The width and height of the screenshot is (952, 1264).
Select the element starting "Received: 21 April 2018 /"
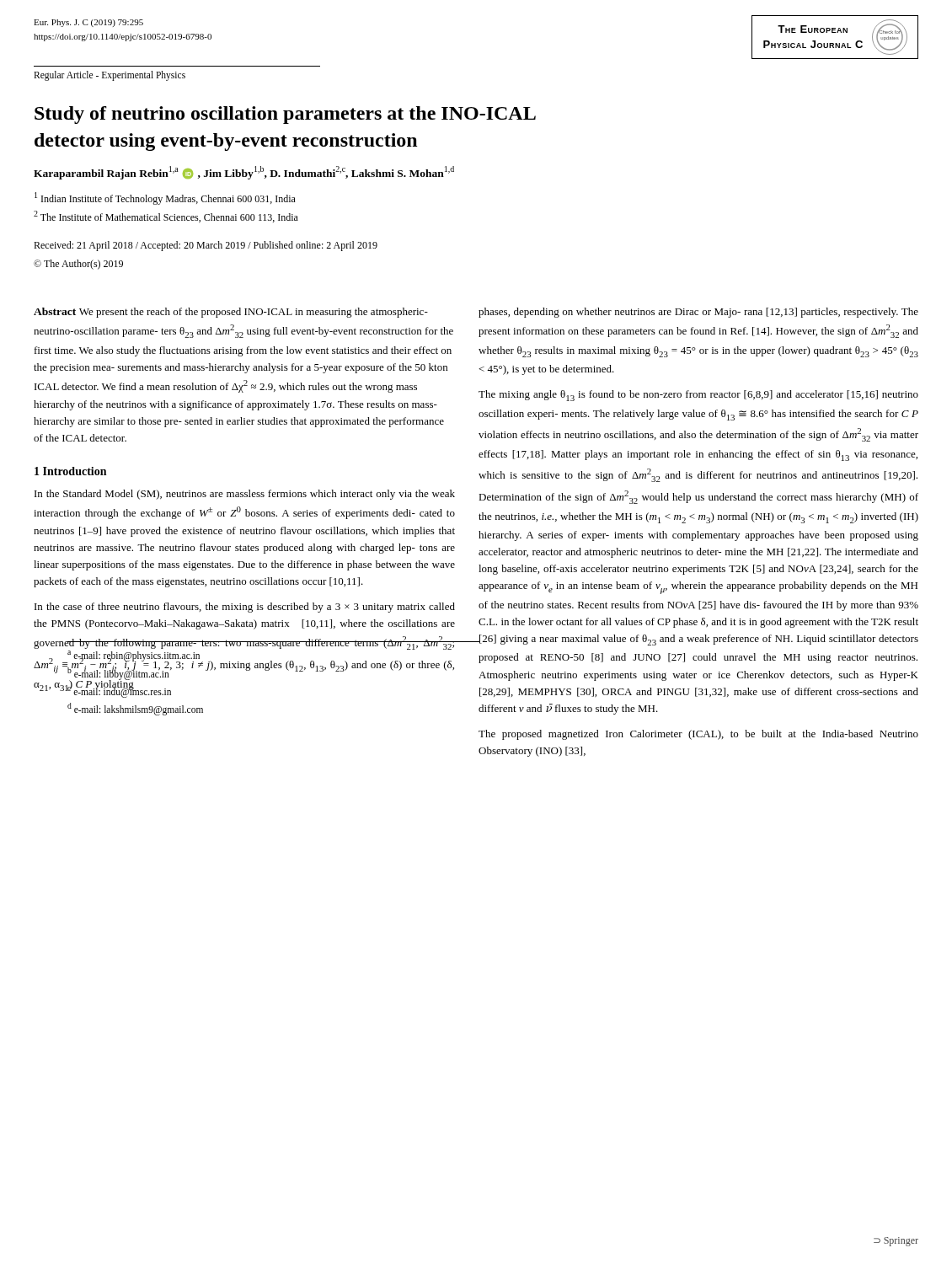[206, 245]
